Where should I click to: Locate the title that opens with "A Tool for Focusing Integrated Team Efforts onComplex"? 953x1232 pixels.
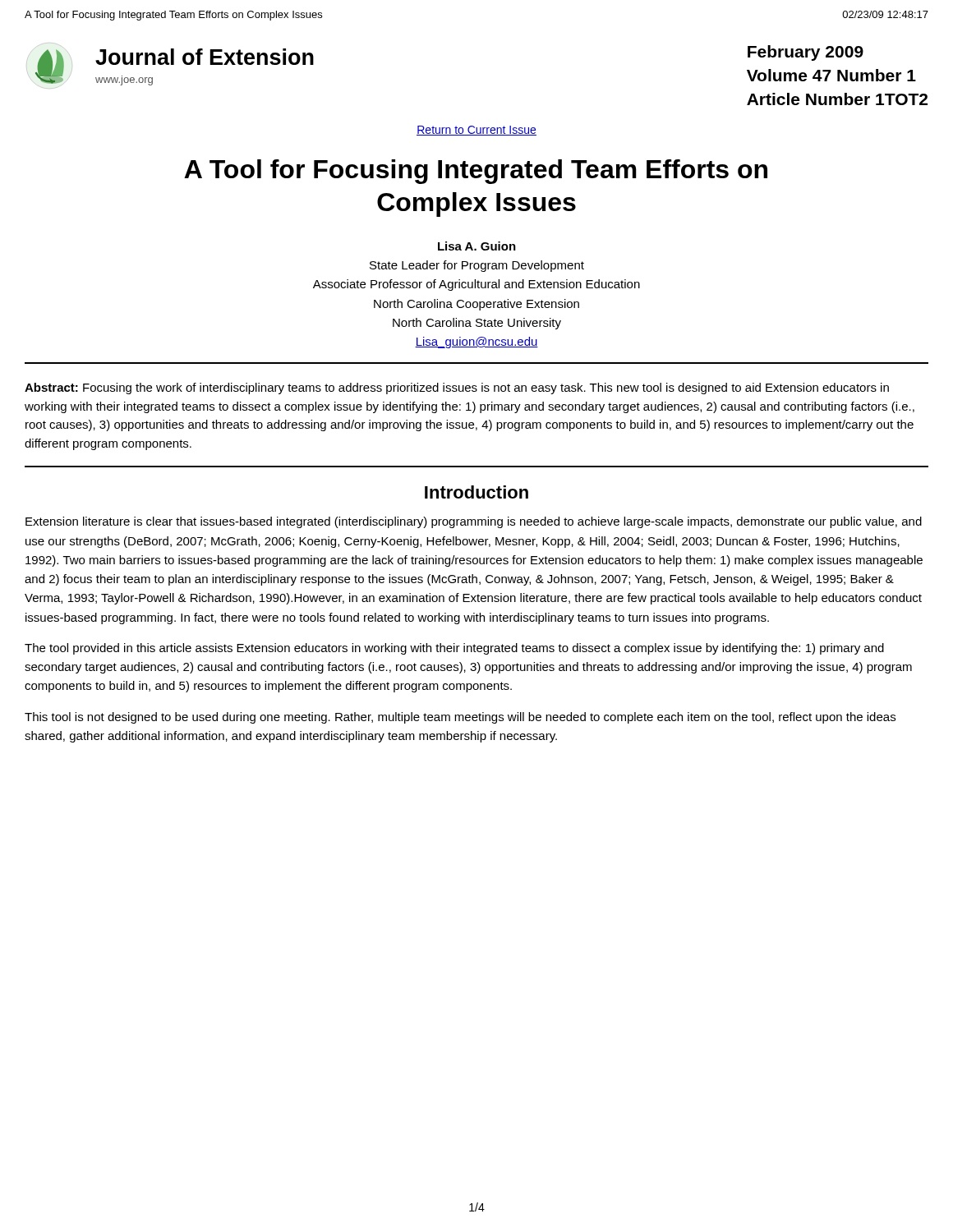[x=476, y=186]
